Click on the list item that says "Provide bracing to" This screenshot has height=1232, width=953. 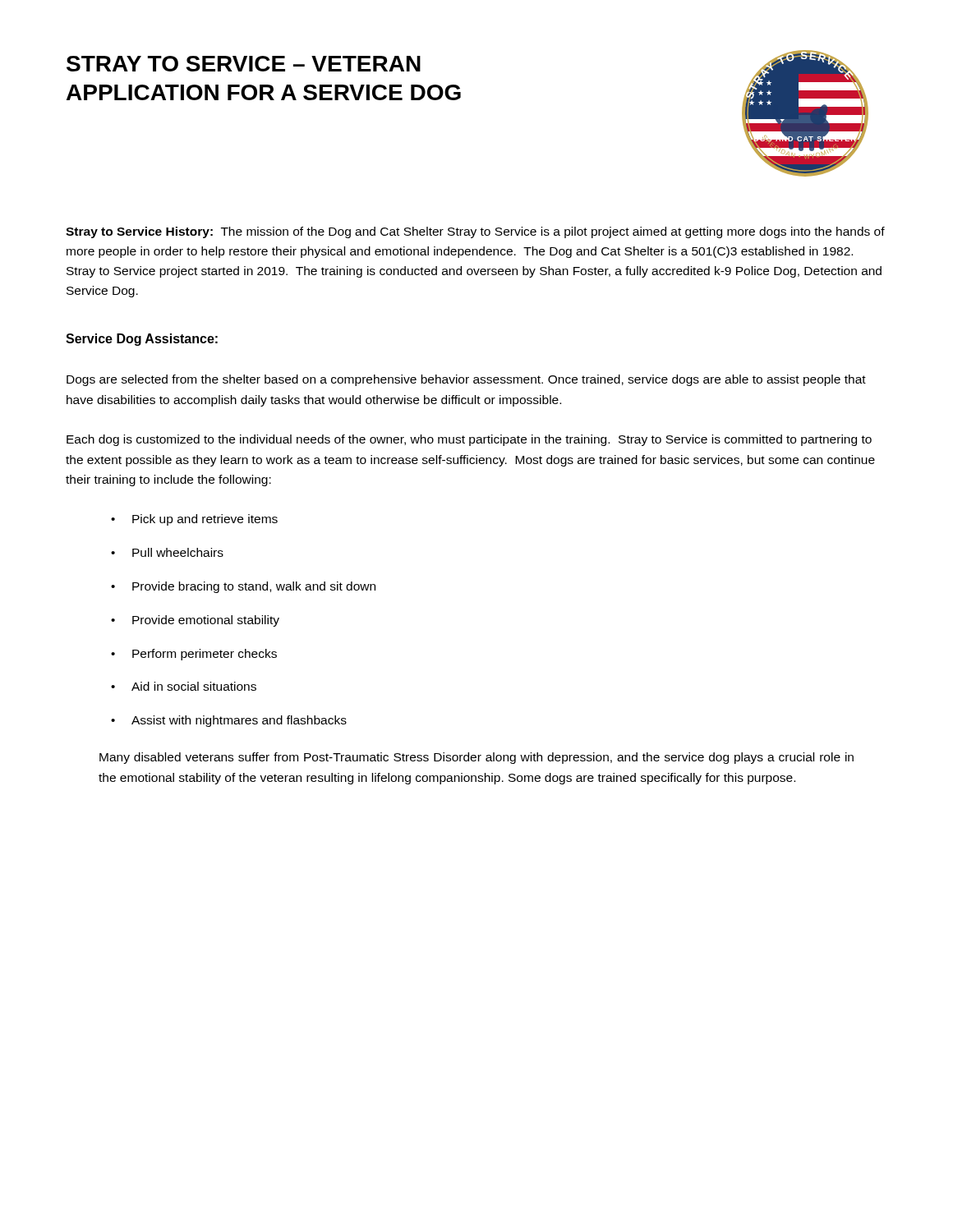[254, 586]
